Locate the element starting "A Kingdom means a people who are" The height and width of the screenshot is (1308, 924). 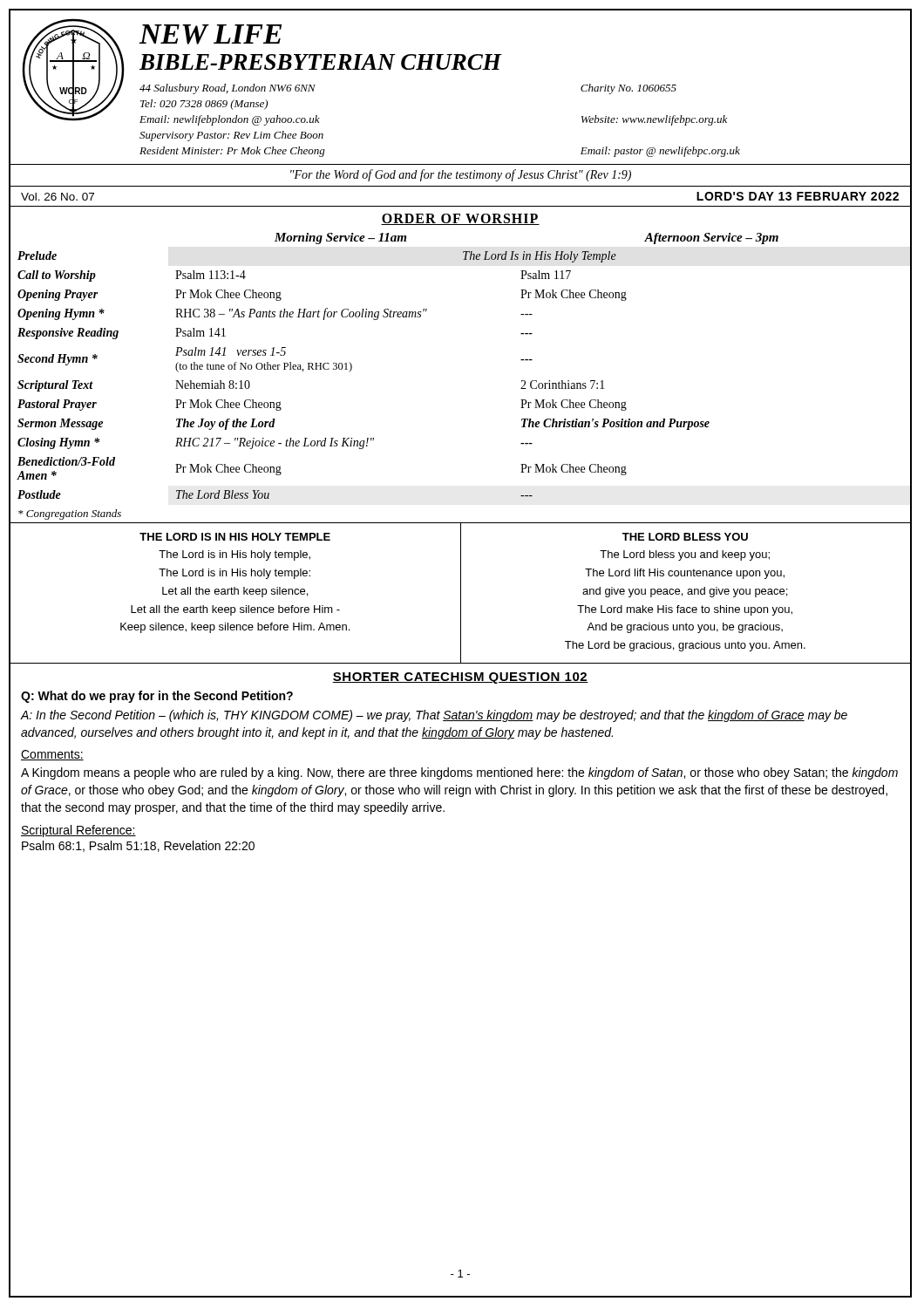pyautogui.click(x=460, y=790)
